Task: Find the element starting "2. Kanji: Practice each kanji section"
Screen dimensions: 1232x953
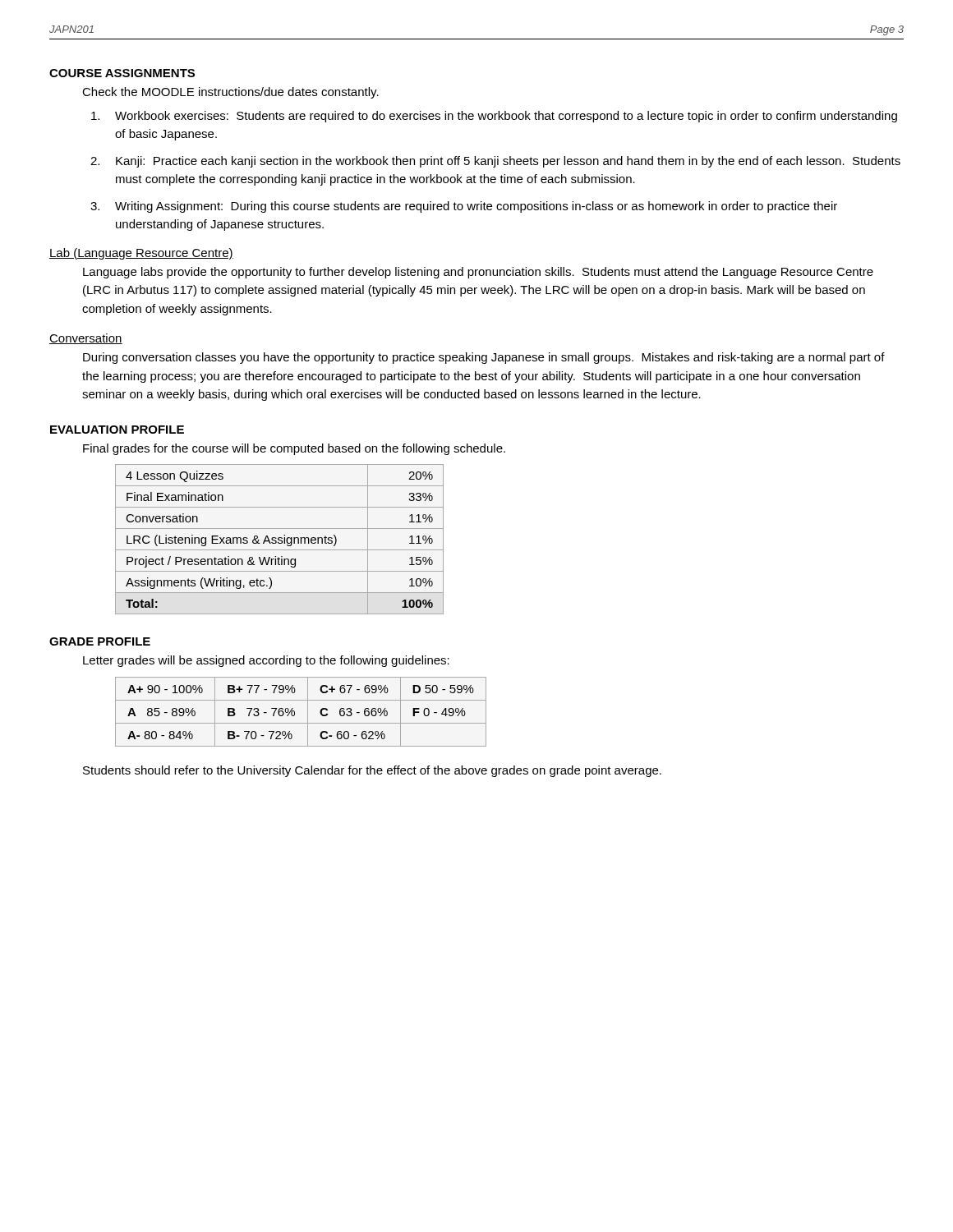Action: pos(508,169)
